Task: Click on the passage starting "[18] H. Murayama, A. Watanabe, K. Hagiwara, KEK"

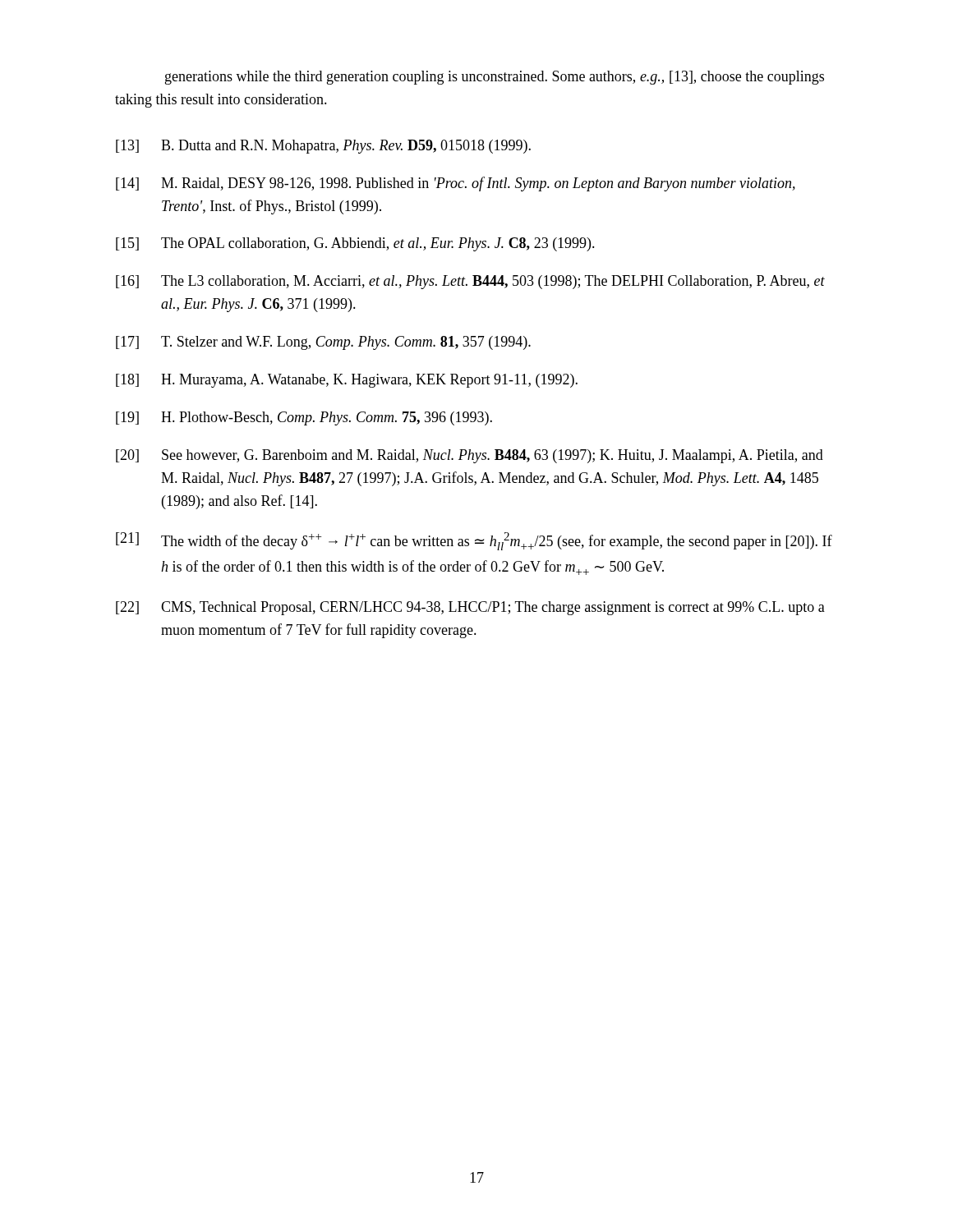Action: [x=476, y=380]
